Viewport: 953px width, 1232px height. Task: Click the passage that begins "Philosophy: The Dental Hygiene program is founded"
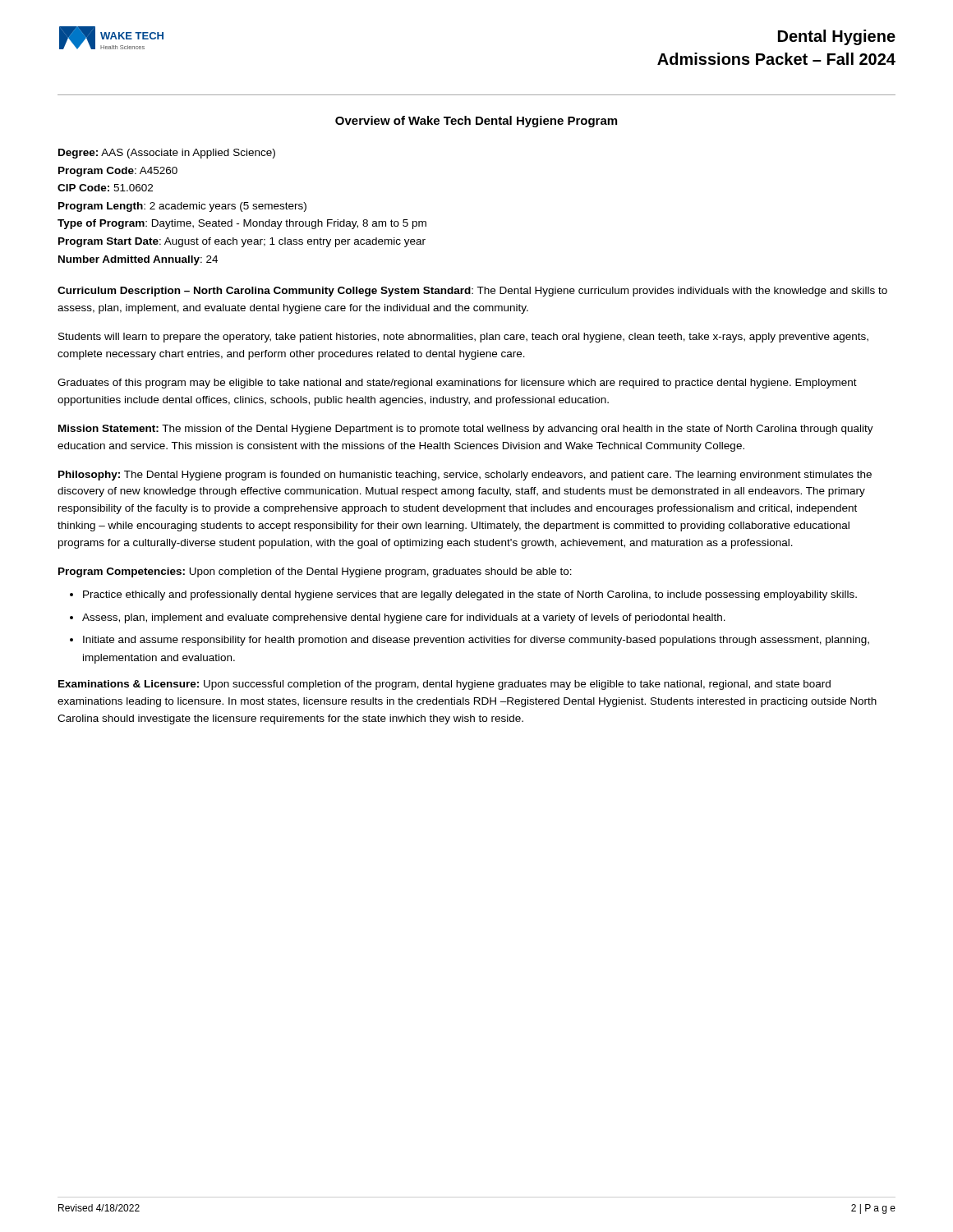coord(465,508)
